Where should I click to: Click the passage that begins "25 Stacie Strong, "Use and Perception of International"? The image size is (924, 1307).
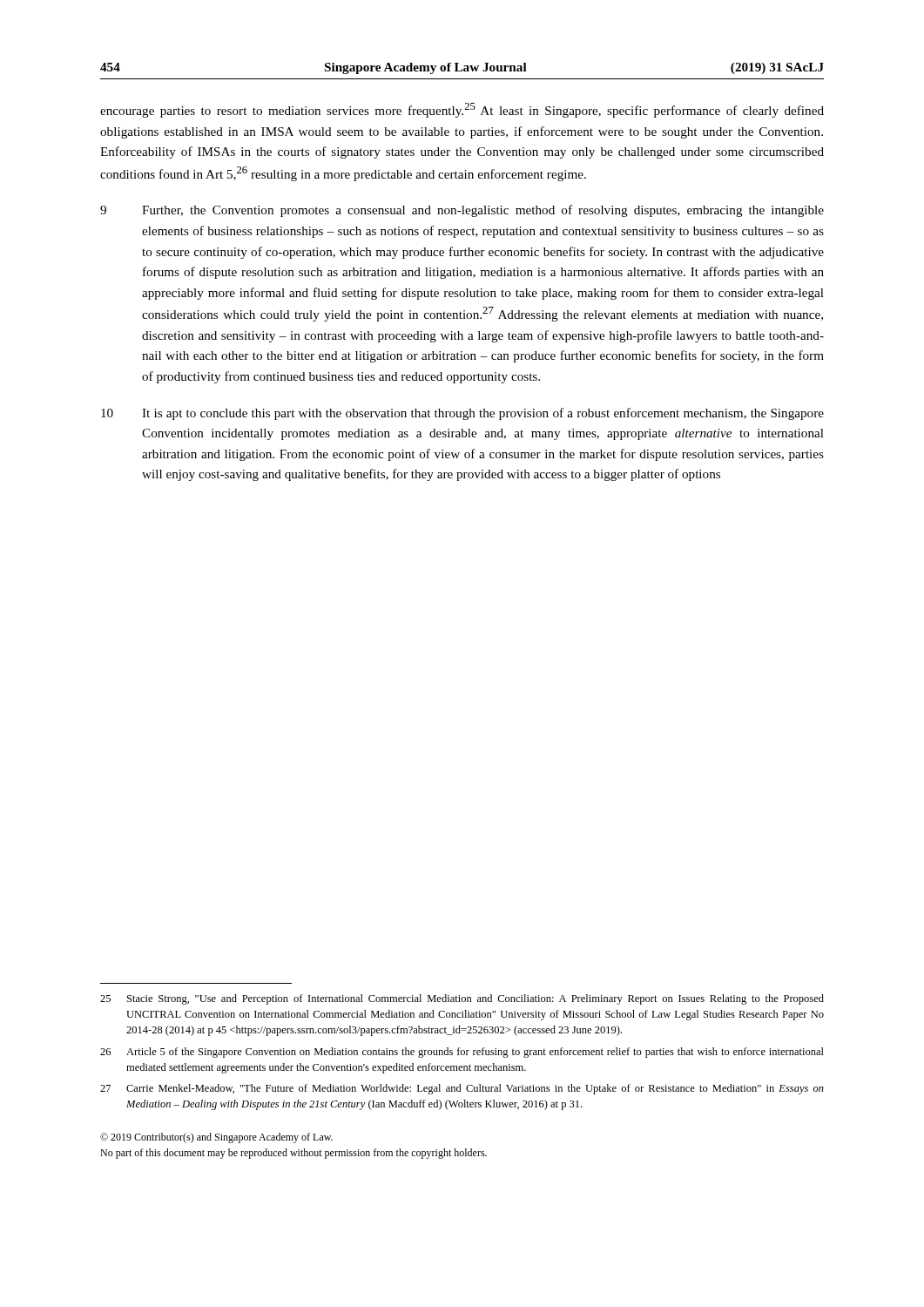coord(462,1014)
